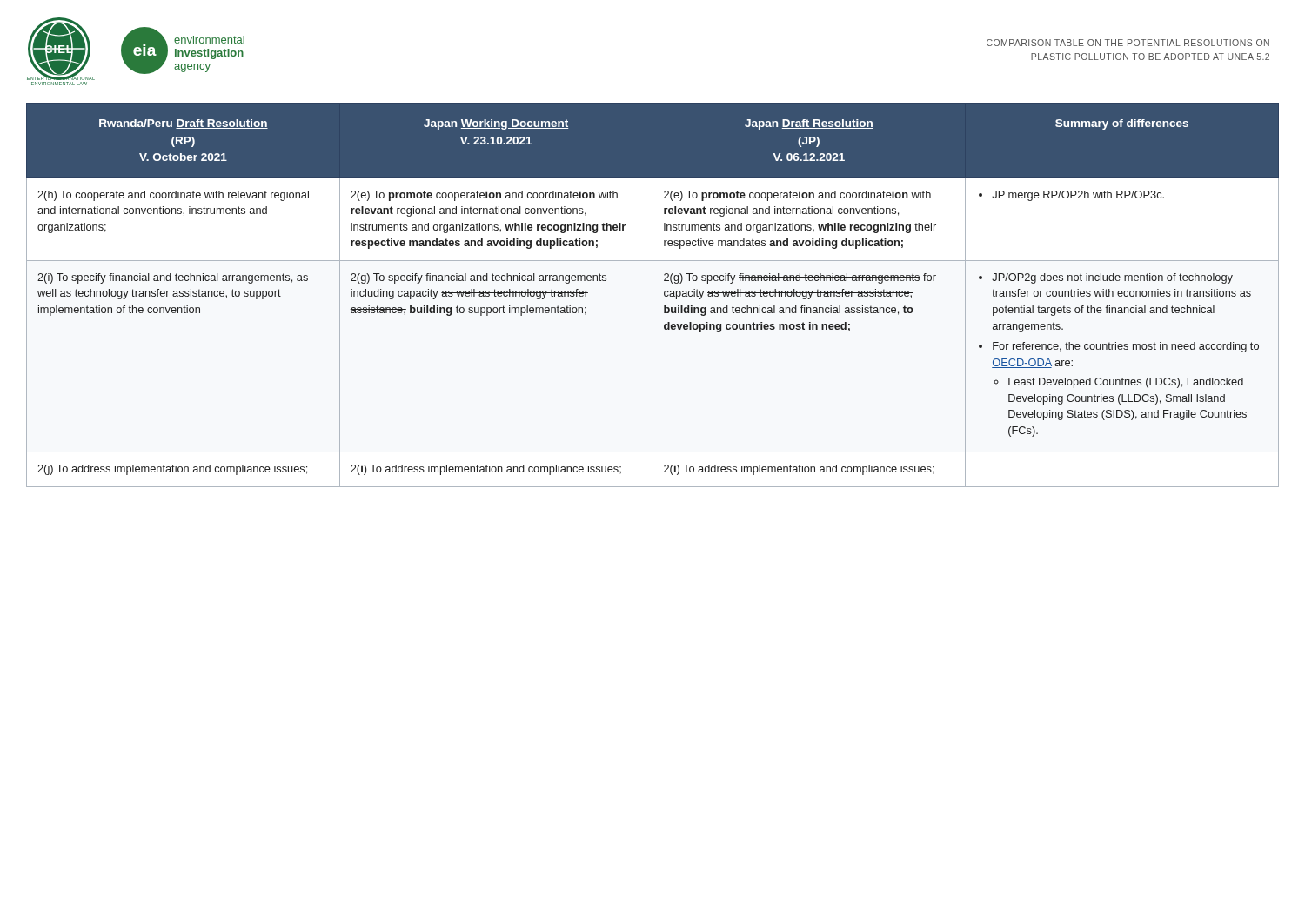The width and height of the screenshot is (1305, 924).
Task: Select the logo
Action: (147, 50)
